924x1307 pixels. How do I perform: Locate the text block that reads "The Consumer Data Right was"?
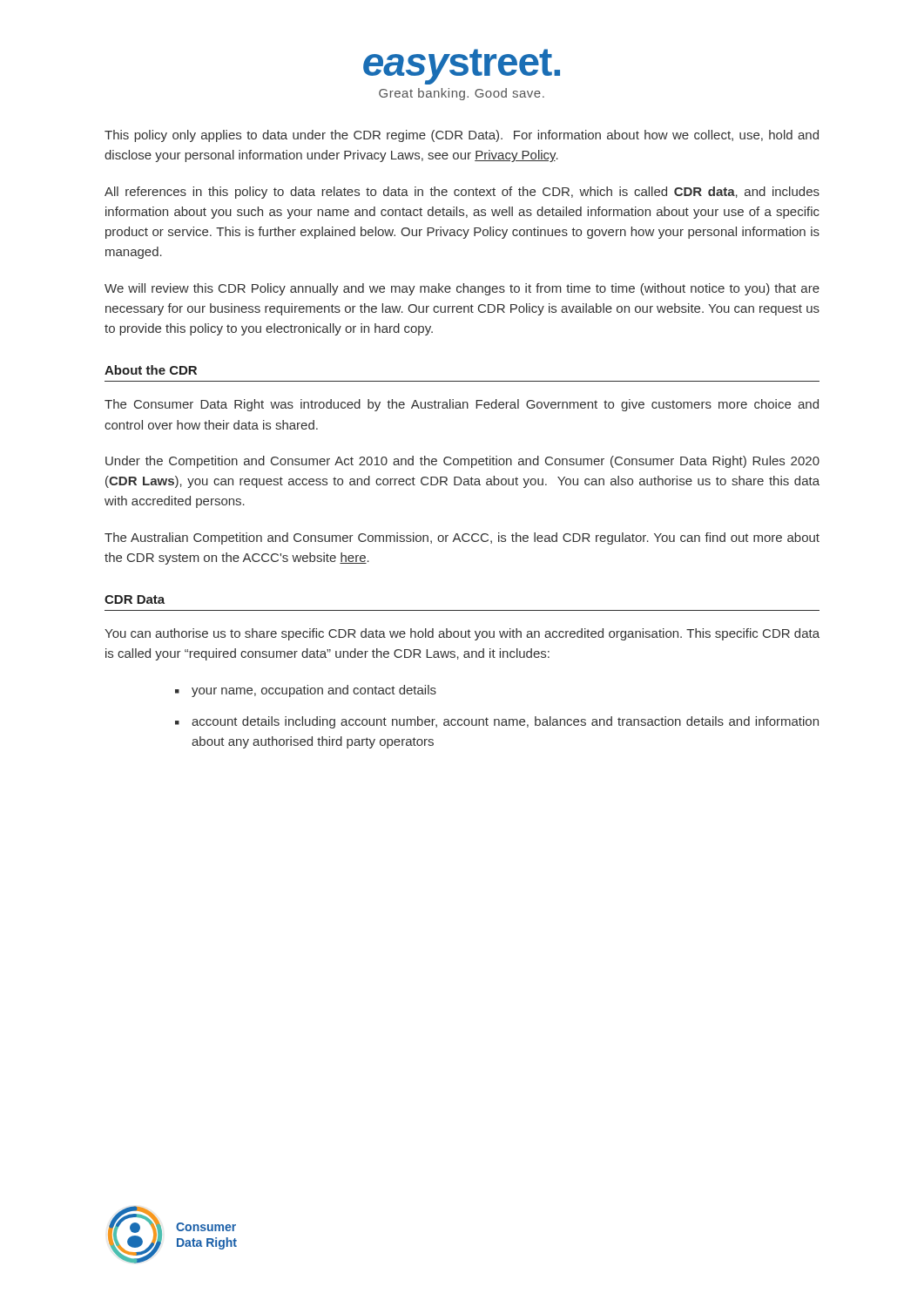tap(462, 414)
